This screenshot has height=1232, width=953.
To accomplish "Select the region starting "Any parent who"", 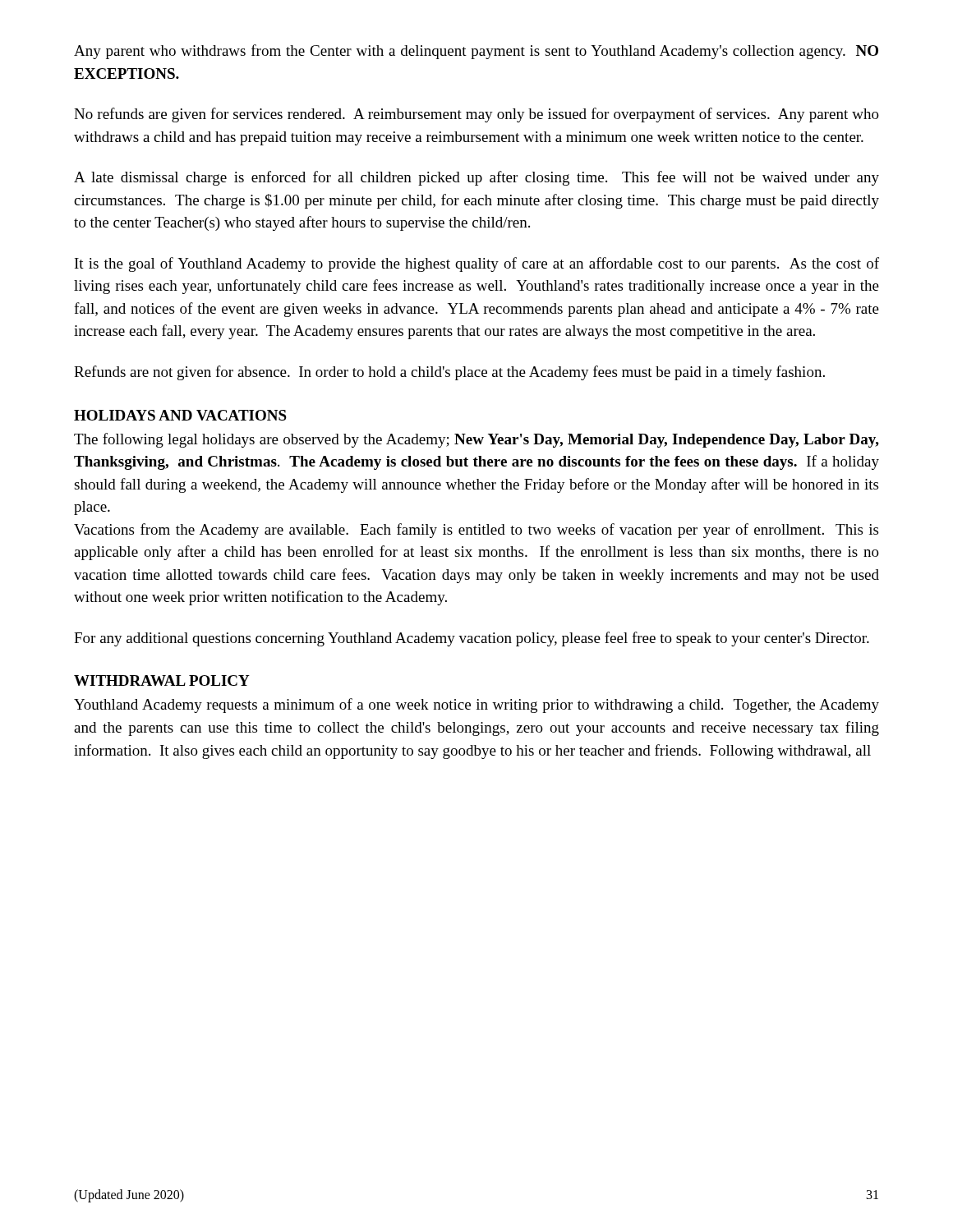I will click(476, 62).
